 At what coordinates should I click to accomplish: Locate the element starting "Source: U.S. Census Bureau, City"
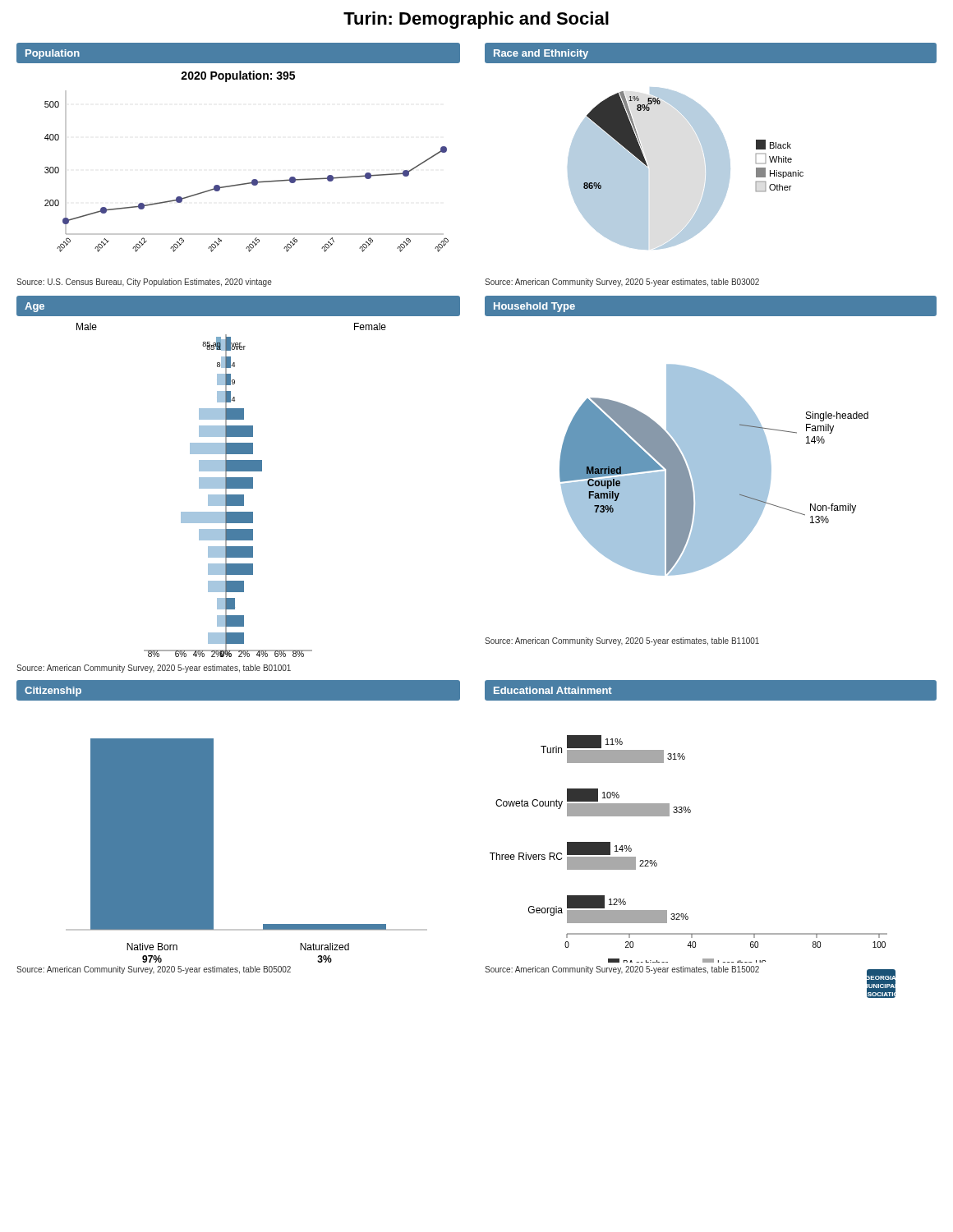144,282
